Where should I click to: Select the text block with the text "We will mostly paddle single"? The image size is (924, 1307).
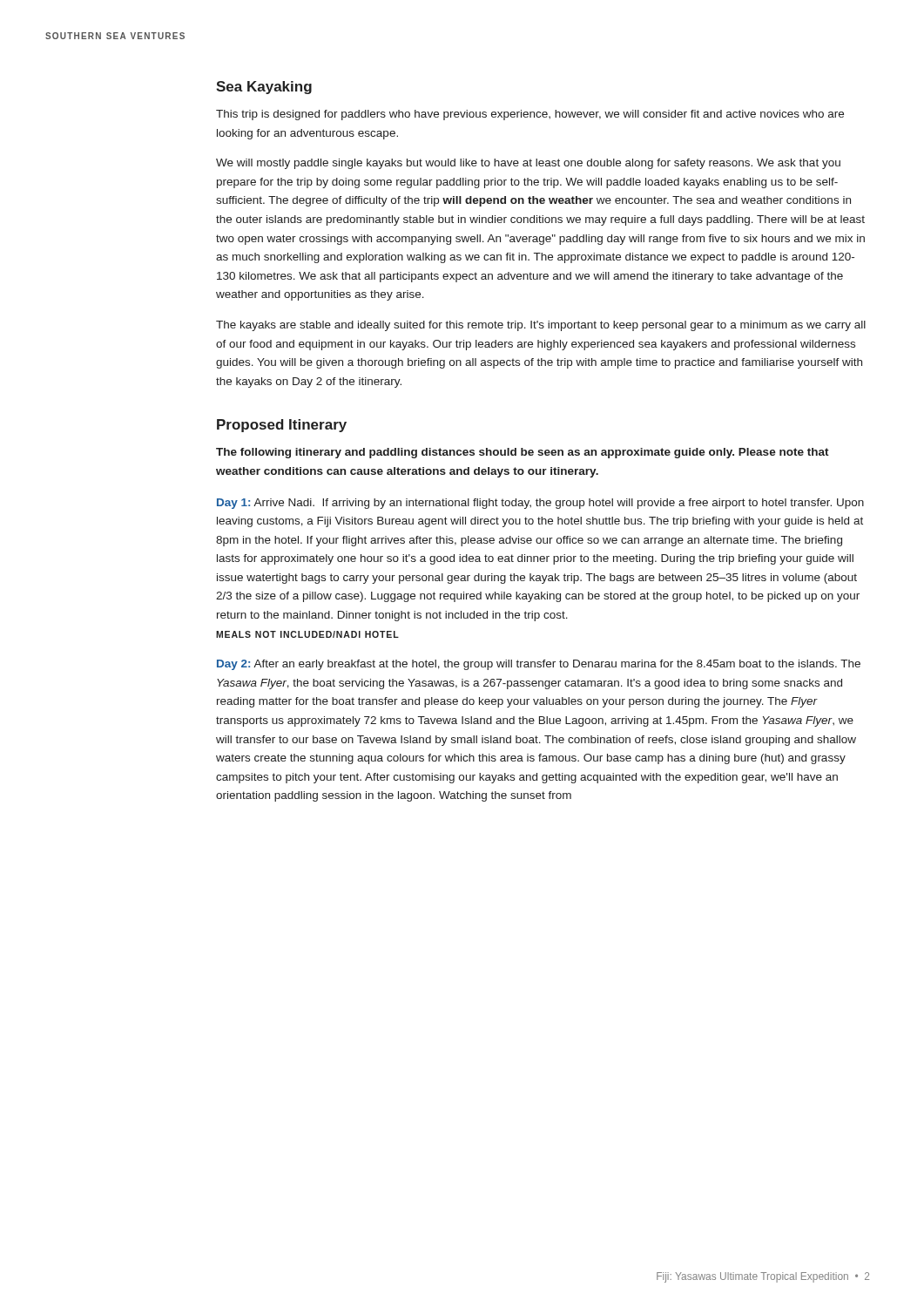click(x=541, y=229)
